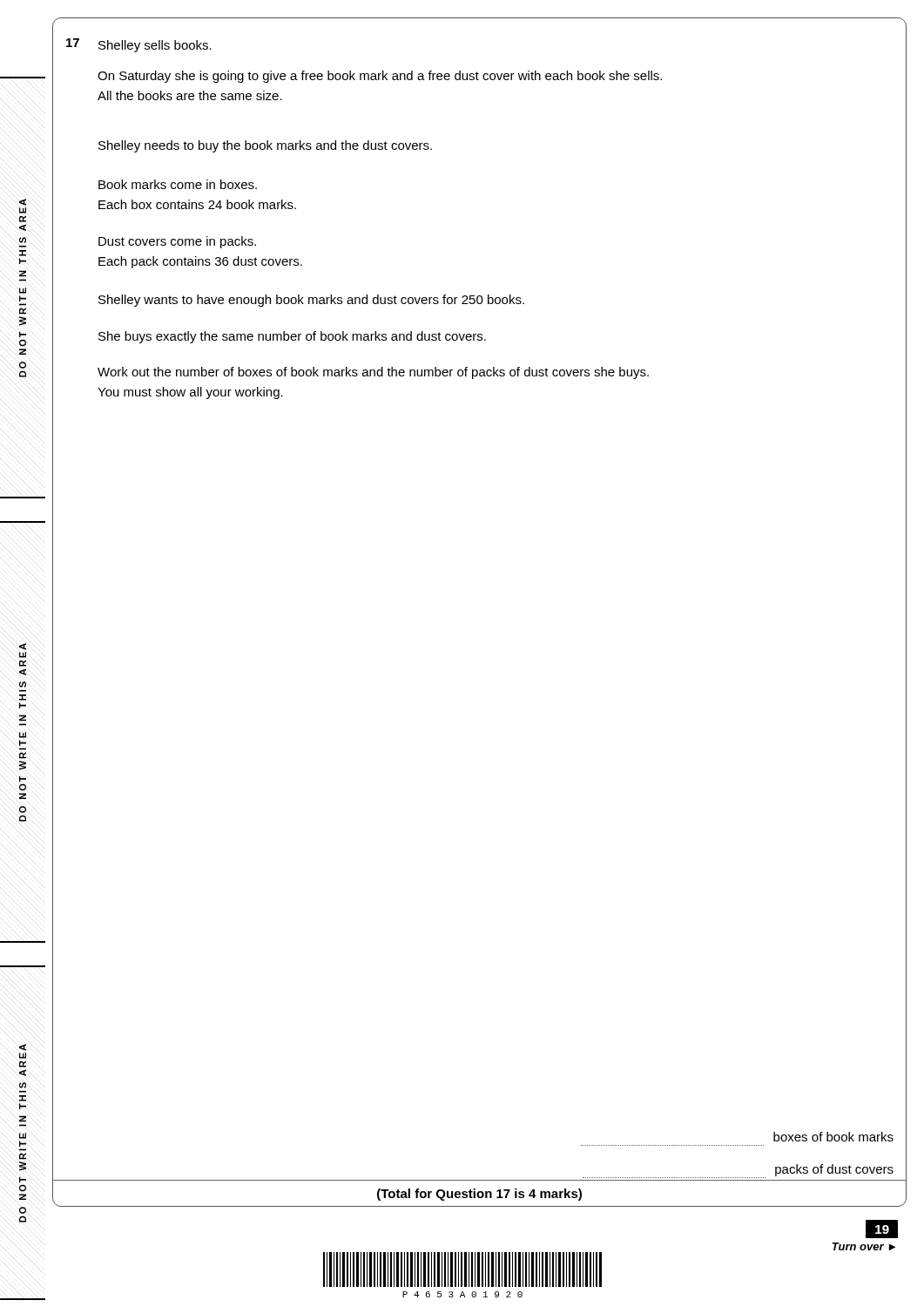
Task: Click the passage that begins "On Saturday she is going to give"
Action: click(380, 85)
